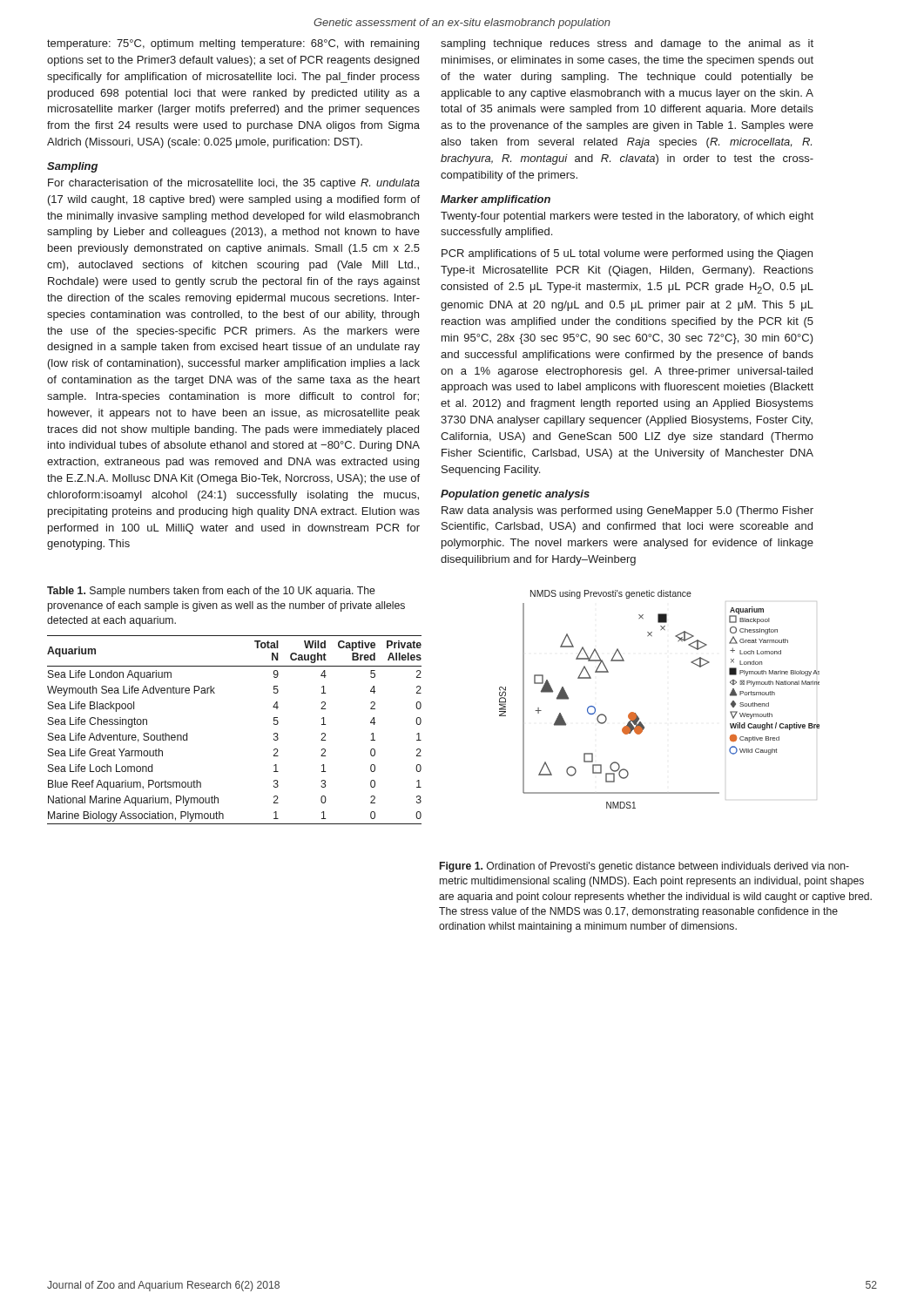Click on the element starting "Table 1. Sample numbers taken"
Screen dimensions: 1307x924
pyautogui.click(x=226, y=606)
